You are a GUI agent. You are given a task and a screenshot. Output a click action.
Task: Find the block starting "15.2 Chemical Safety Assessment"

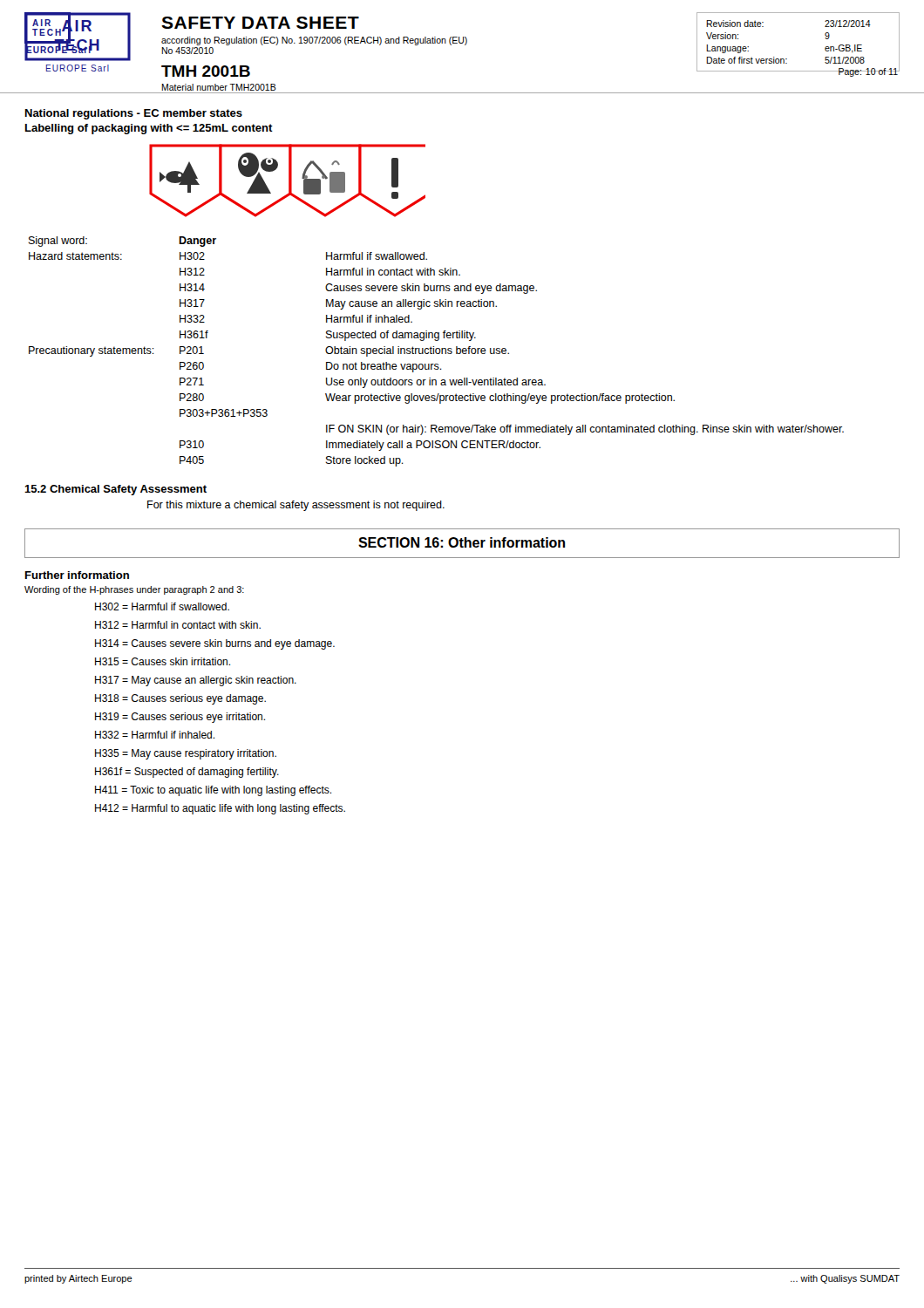click(x=116, y=489)
